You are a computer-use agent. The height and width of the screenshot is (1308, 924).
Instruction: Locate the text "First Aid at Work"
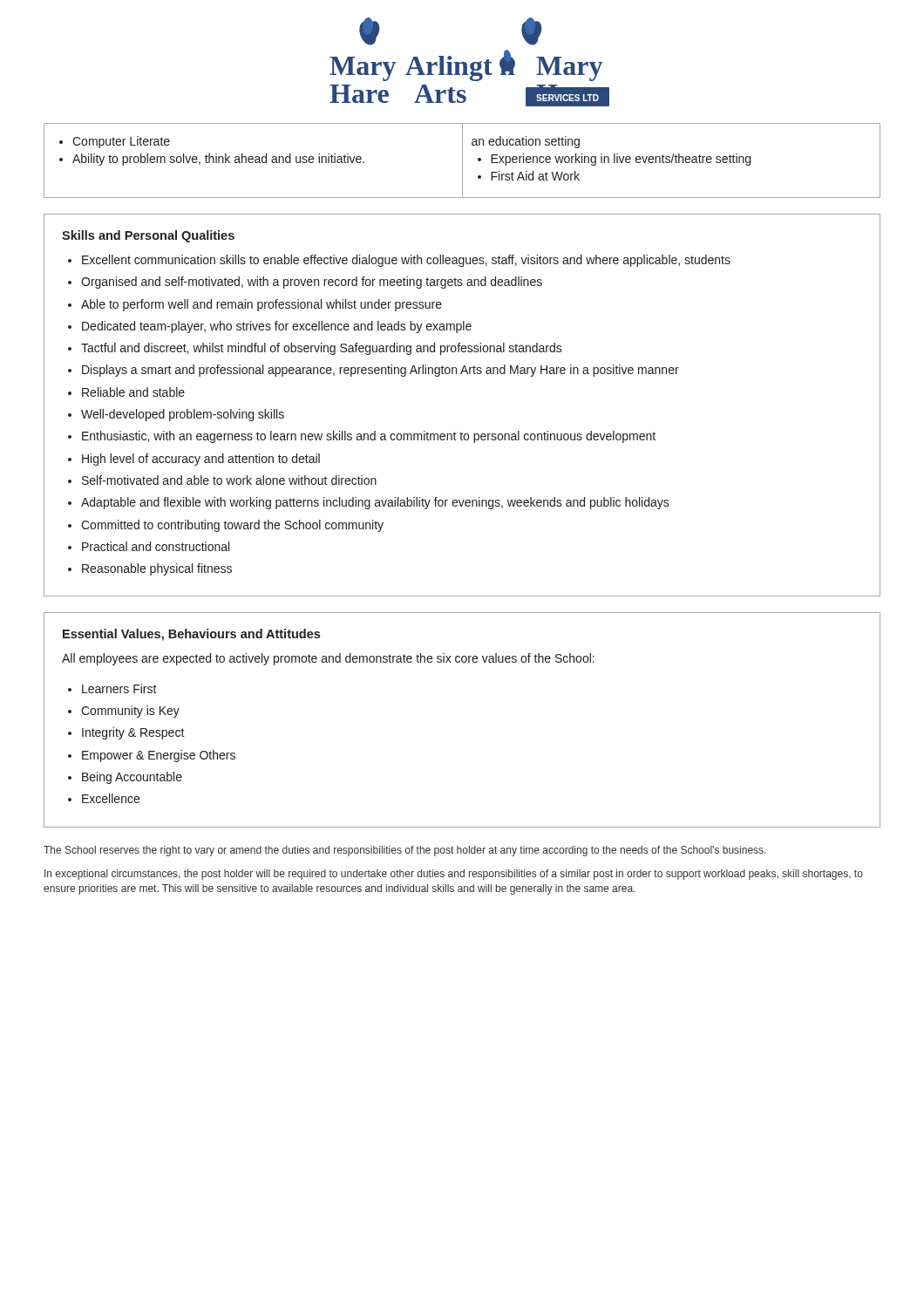tap(535, 176)
